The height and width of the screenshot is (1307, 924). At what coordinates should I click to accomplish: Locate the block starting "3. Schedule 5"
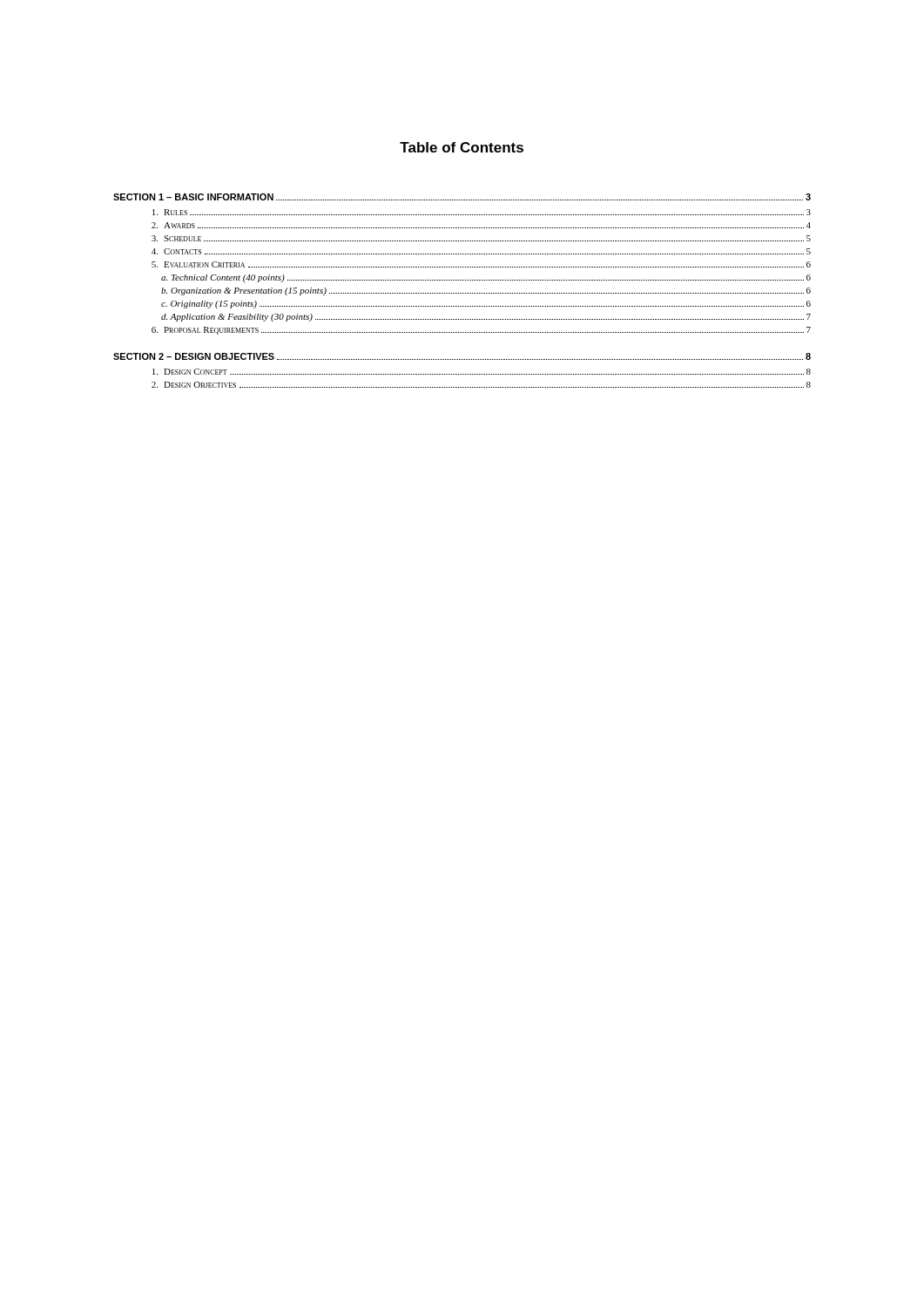click(x=475, y=238)
